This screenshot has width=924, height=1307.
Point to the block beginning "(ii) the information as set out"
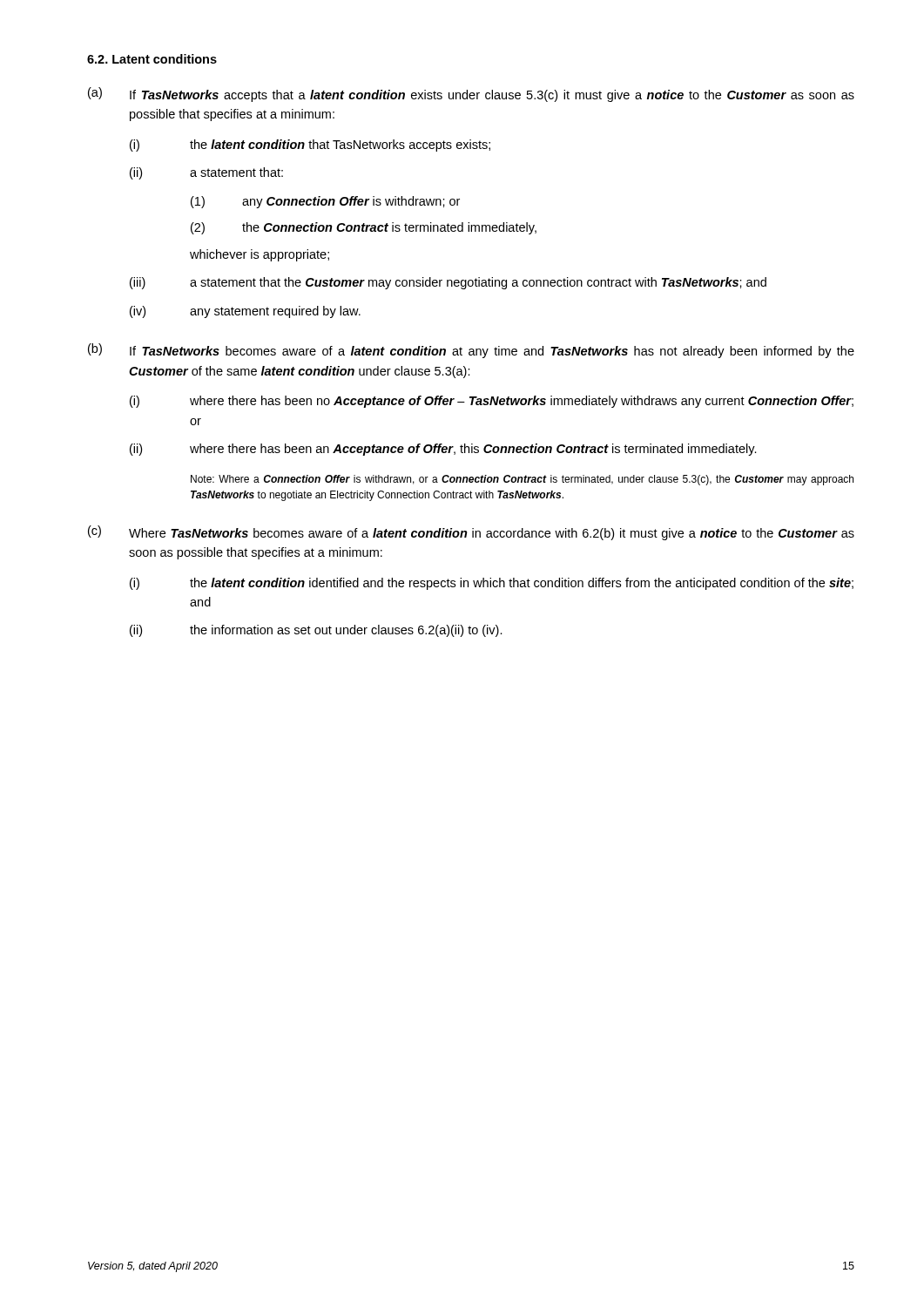click(x=492, y=631)
